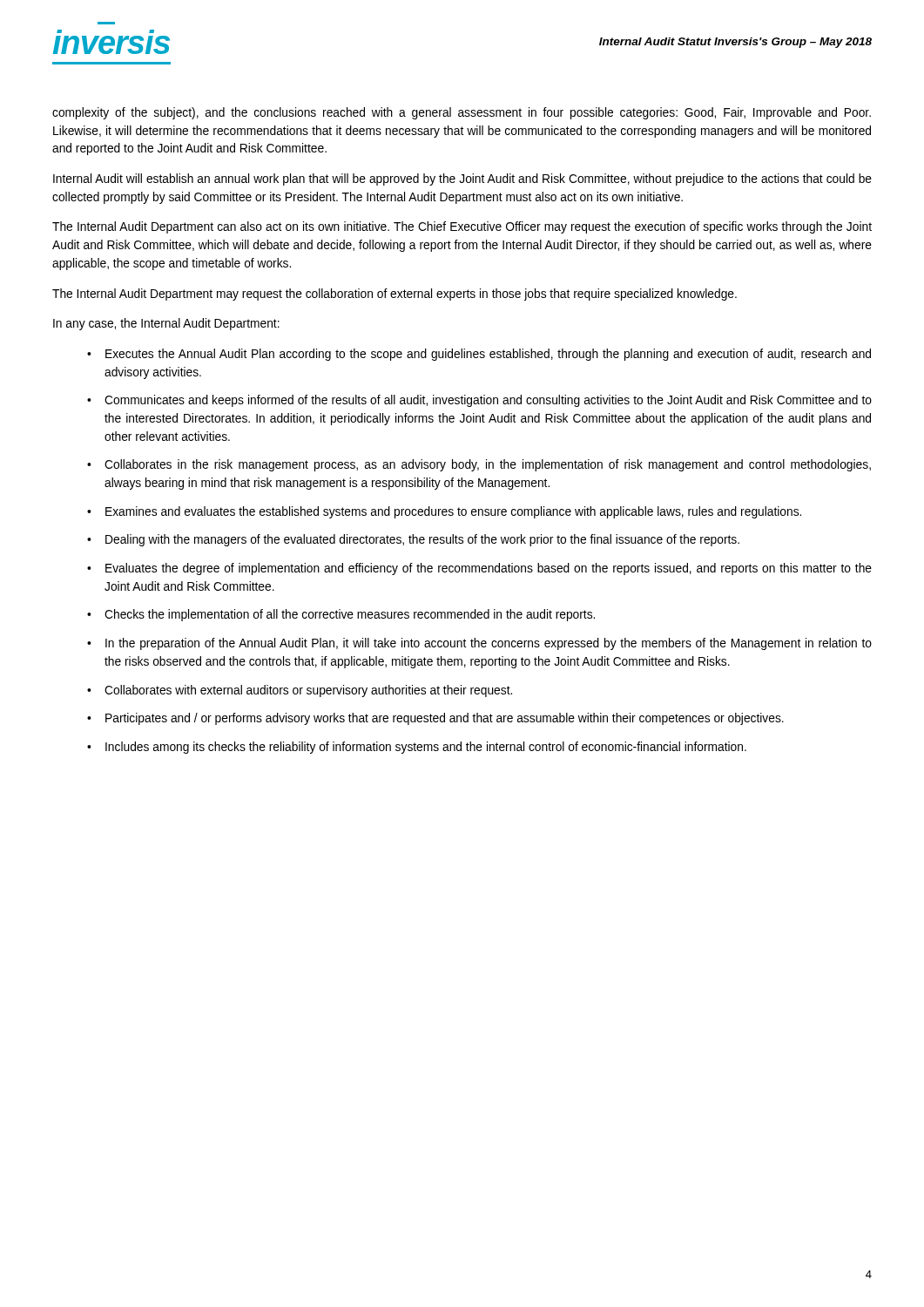Click the passage that begins "complexity of the subject), and the conclusions reached"

462,131
